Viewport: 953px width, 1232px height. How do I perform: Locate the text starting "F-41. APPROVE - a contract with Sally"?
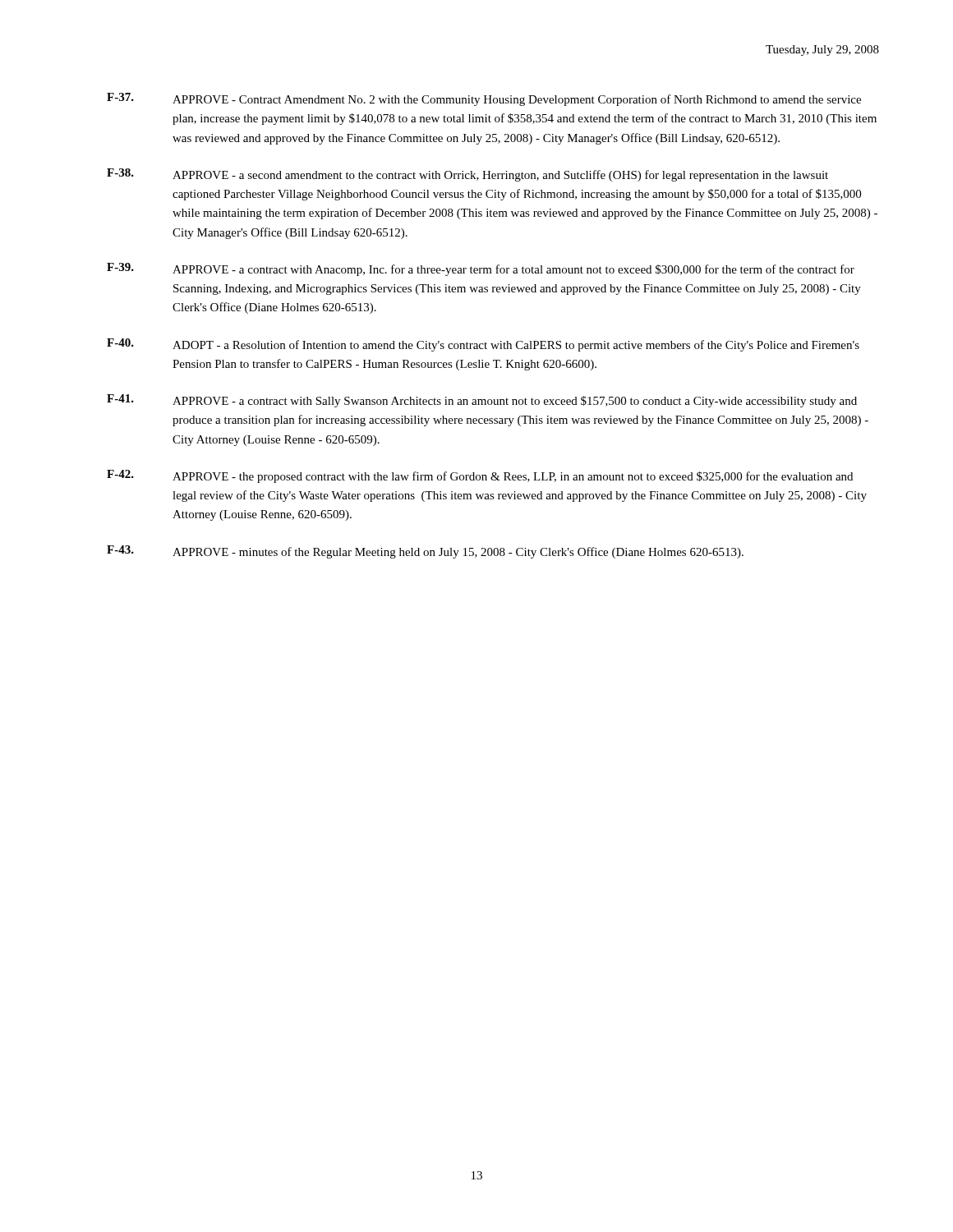click(493, 420)
